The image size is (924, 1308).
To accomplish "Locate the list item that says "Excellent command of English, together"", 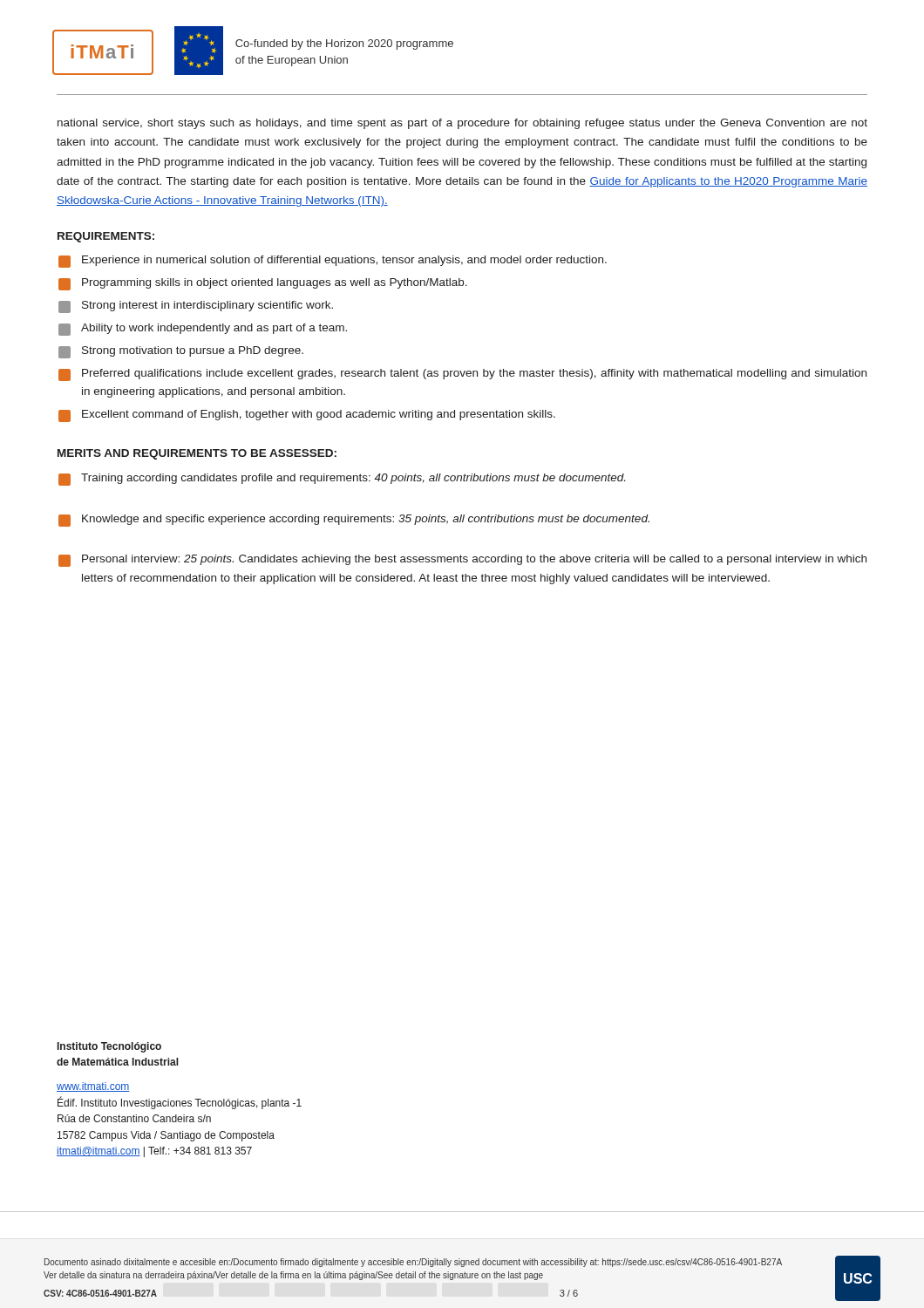I will tap(462, 415).
